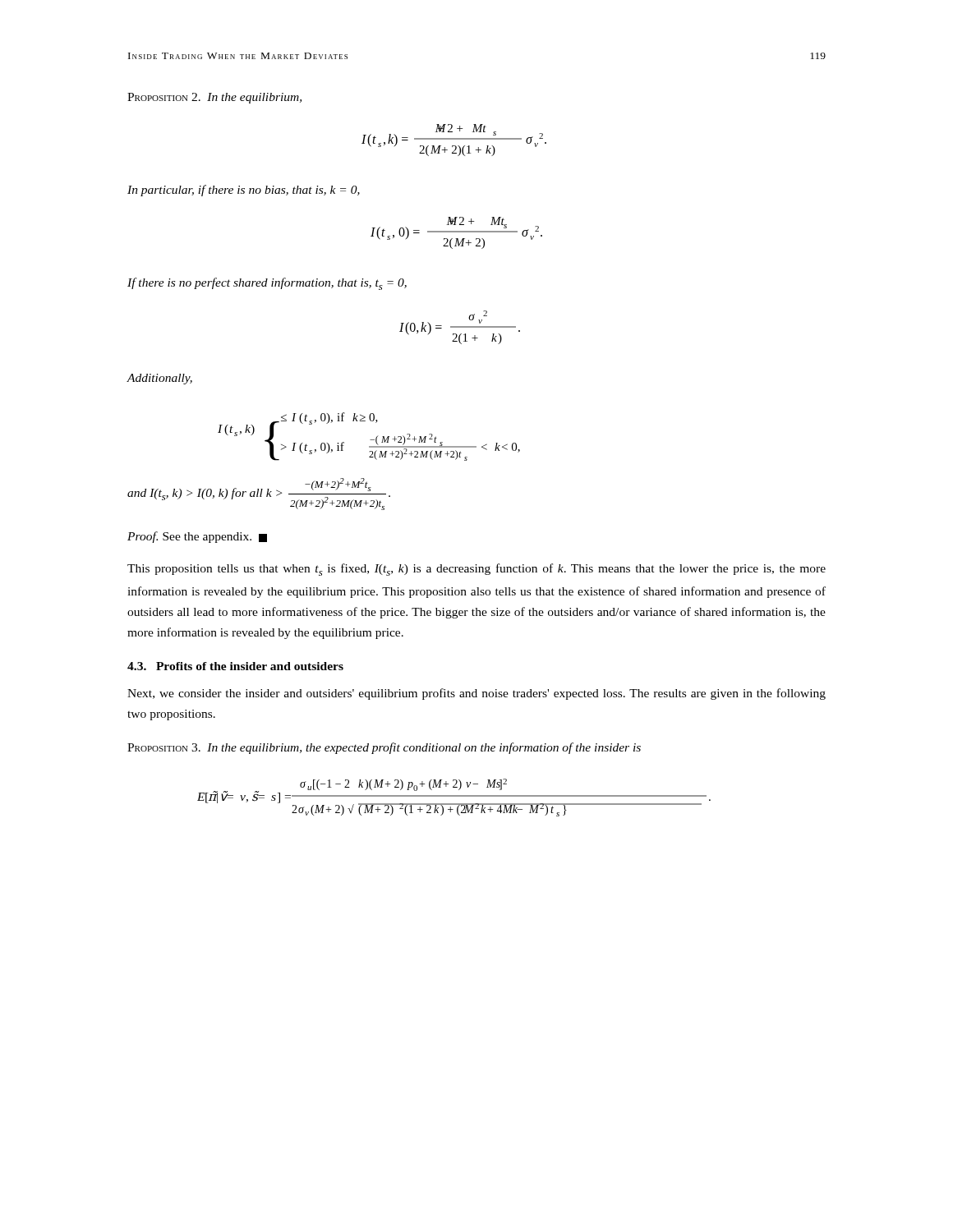Click the passage that begins "Next, we consider the insider"

point(476,703)
